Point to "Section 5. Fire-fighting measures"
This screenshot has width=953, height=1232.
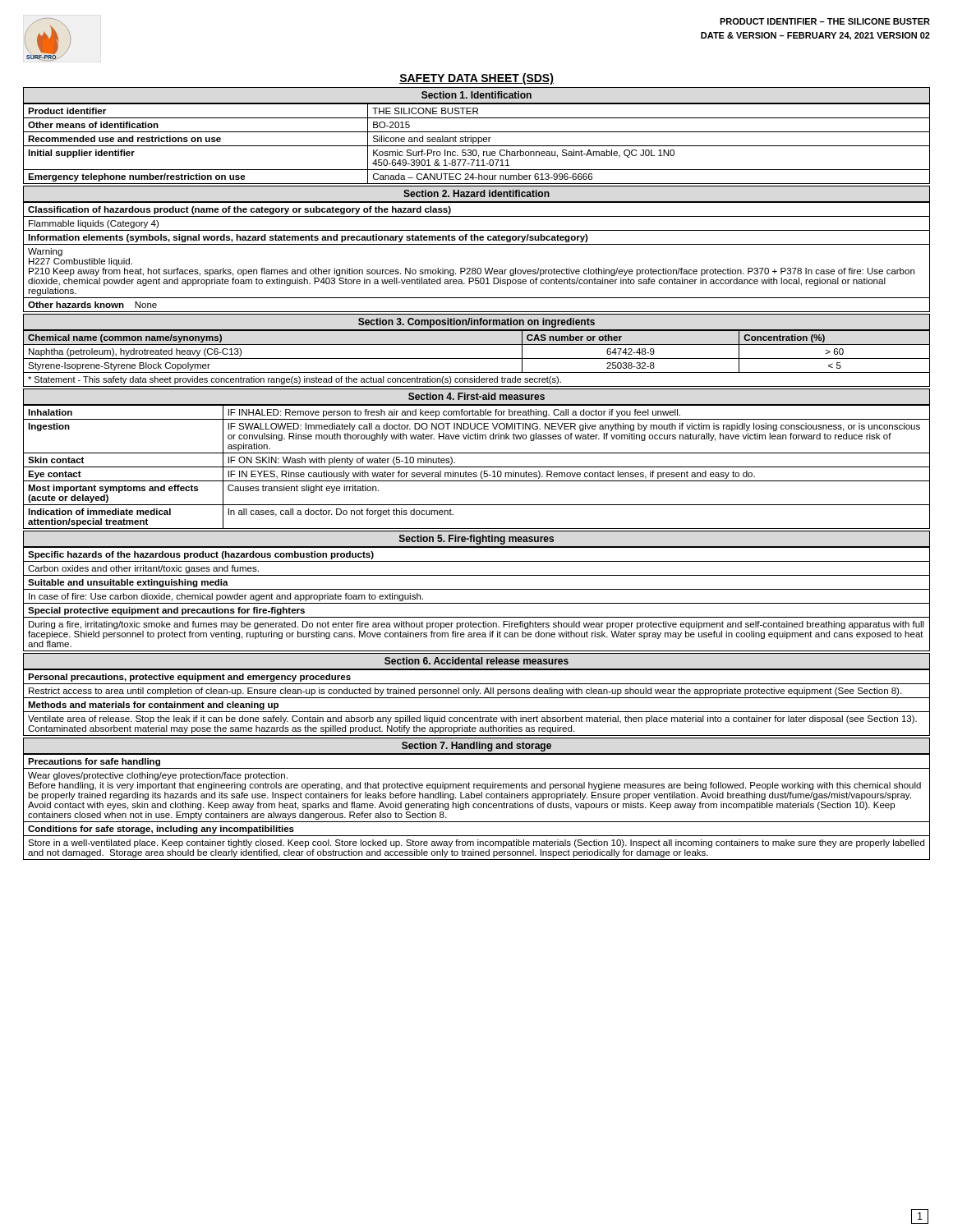click(x=476, y=539)
